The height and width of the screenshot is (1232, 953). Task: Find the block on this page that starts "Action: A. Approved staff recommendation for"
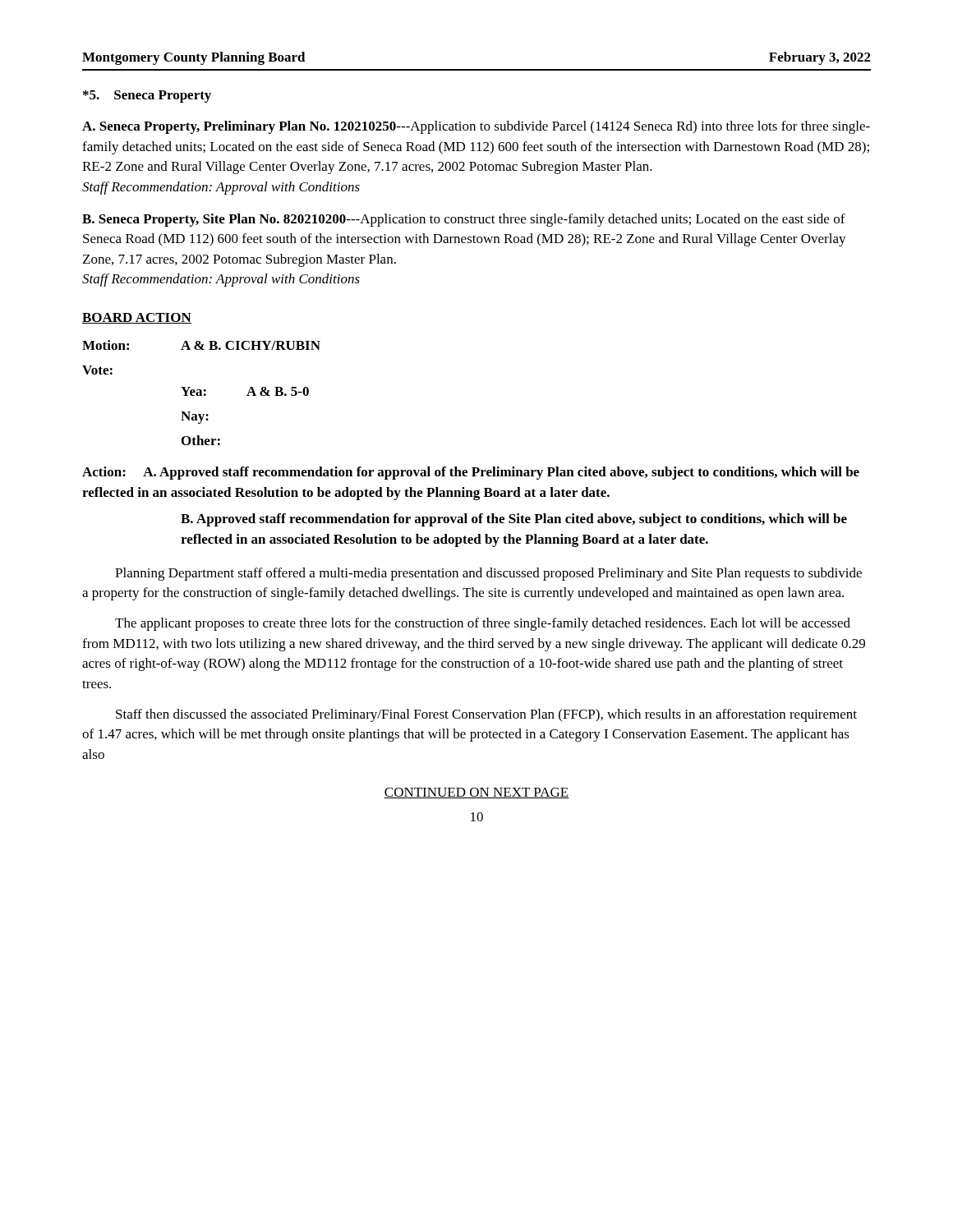point(476,506)
